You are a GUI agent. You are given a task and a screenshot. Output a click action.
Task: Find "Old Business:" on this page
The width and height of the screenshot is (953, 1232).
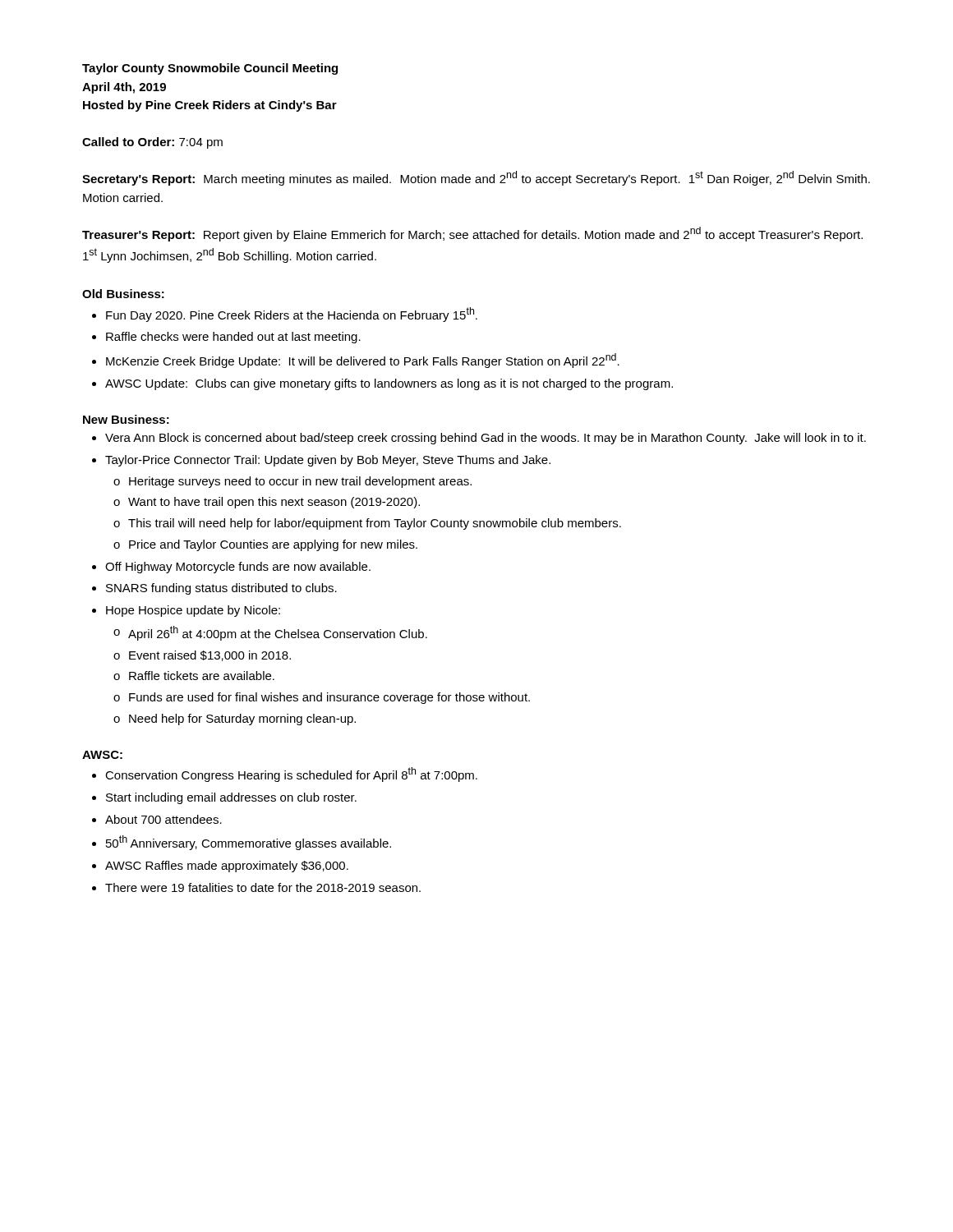click(x=123, y=294)
